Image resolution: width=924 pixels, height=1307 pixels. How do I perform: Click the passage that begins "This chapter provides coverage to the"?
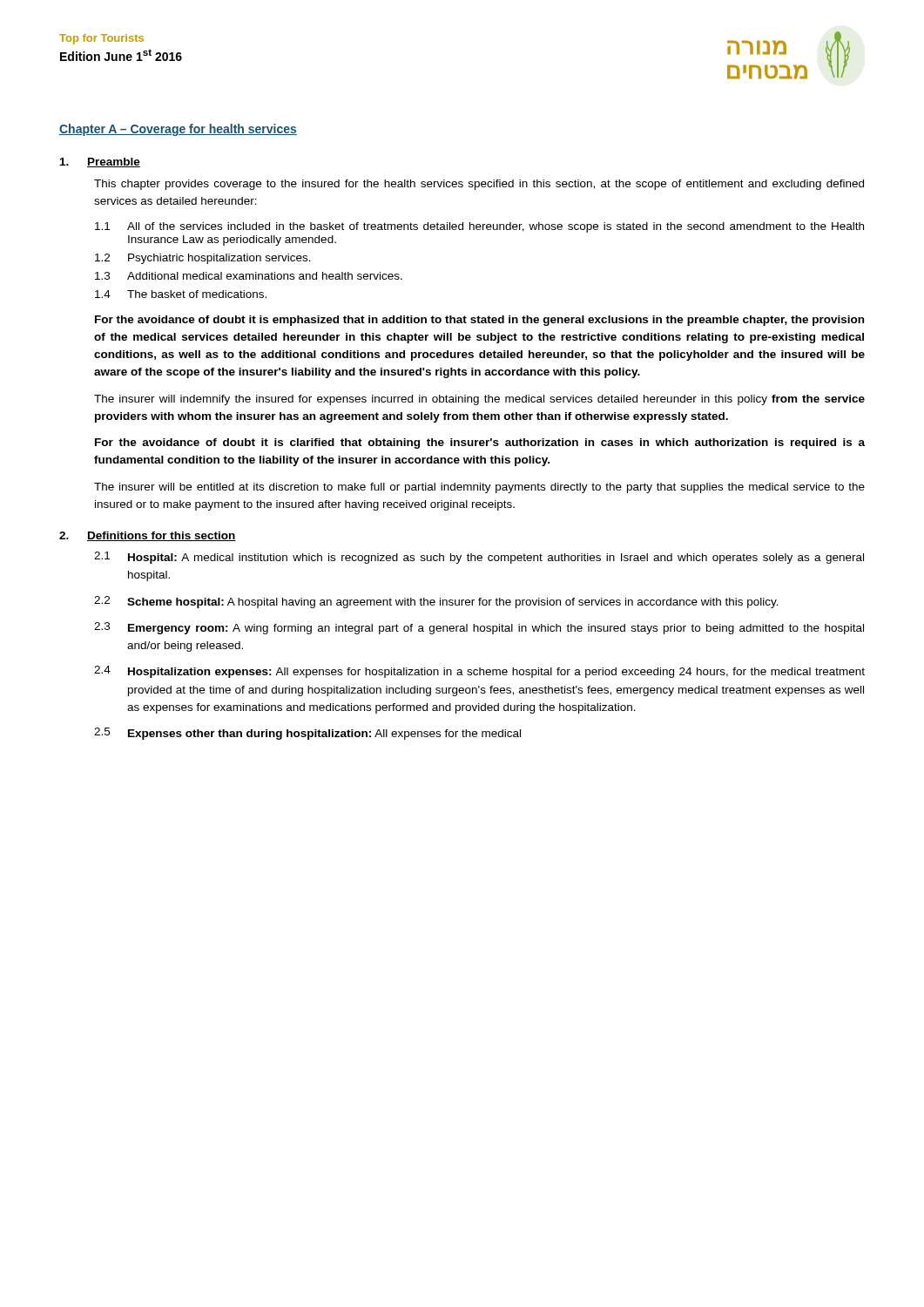tap(479, 192)
